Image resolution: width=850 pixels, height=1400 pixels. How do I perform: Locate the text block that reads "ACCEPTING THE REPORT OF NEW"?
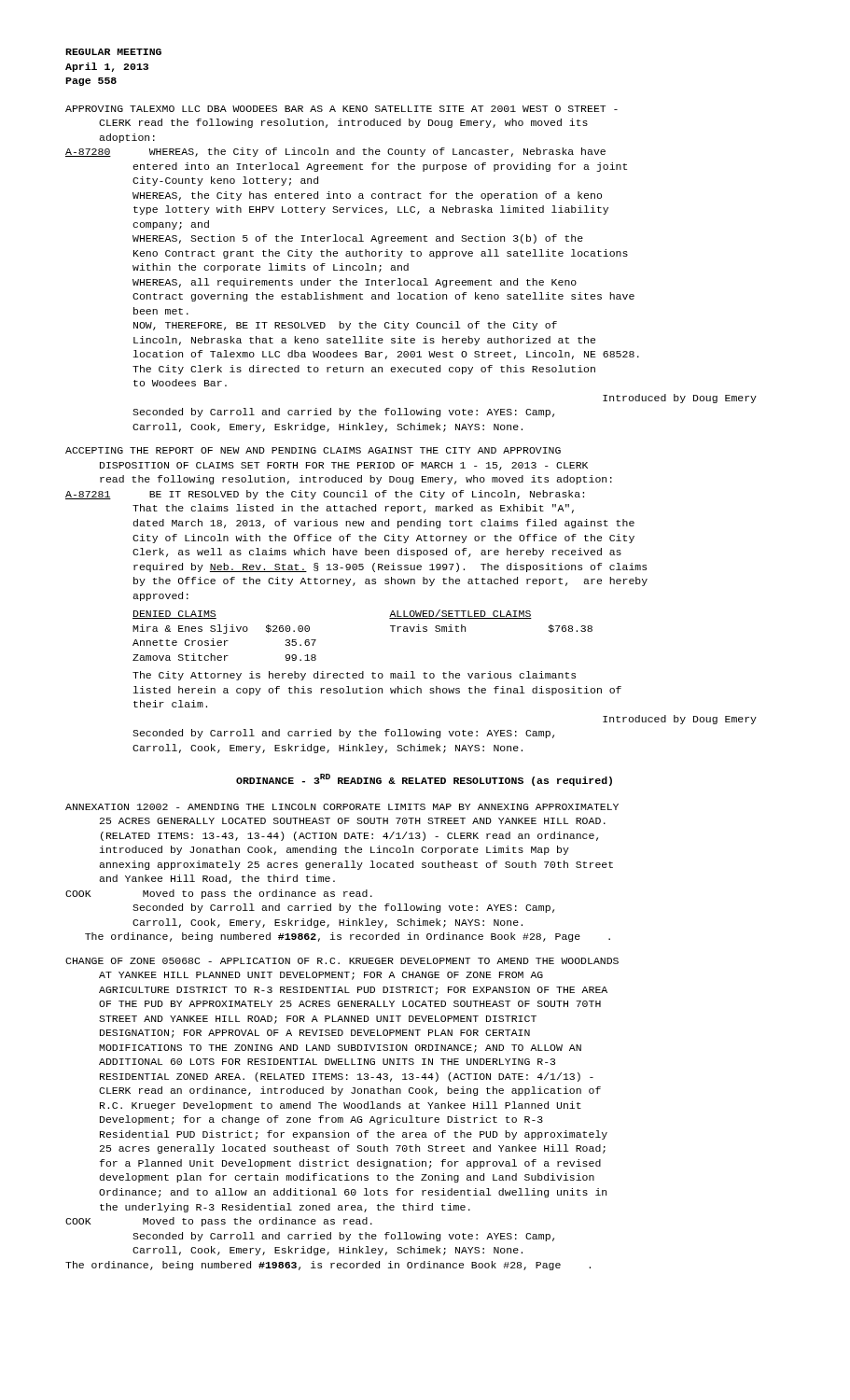pos(425,523)
